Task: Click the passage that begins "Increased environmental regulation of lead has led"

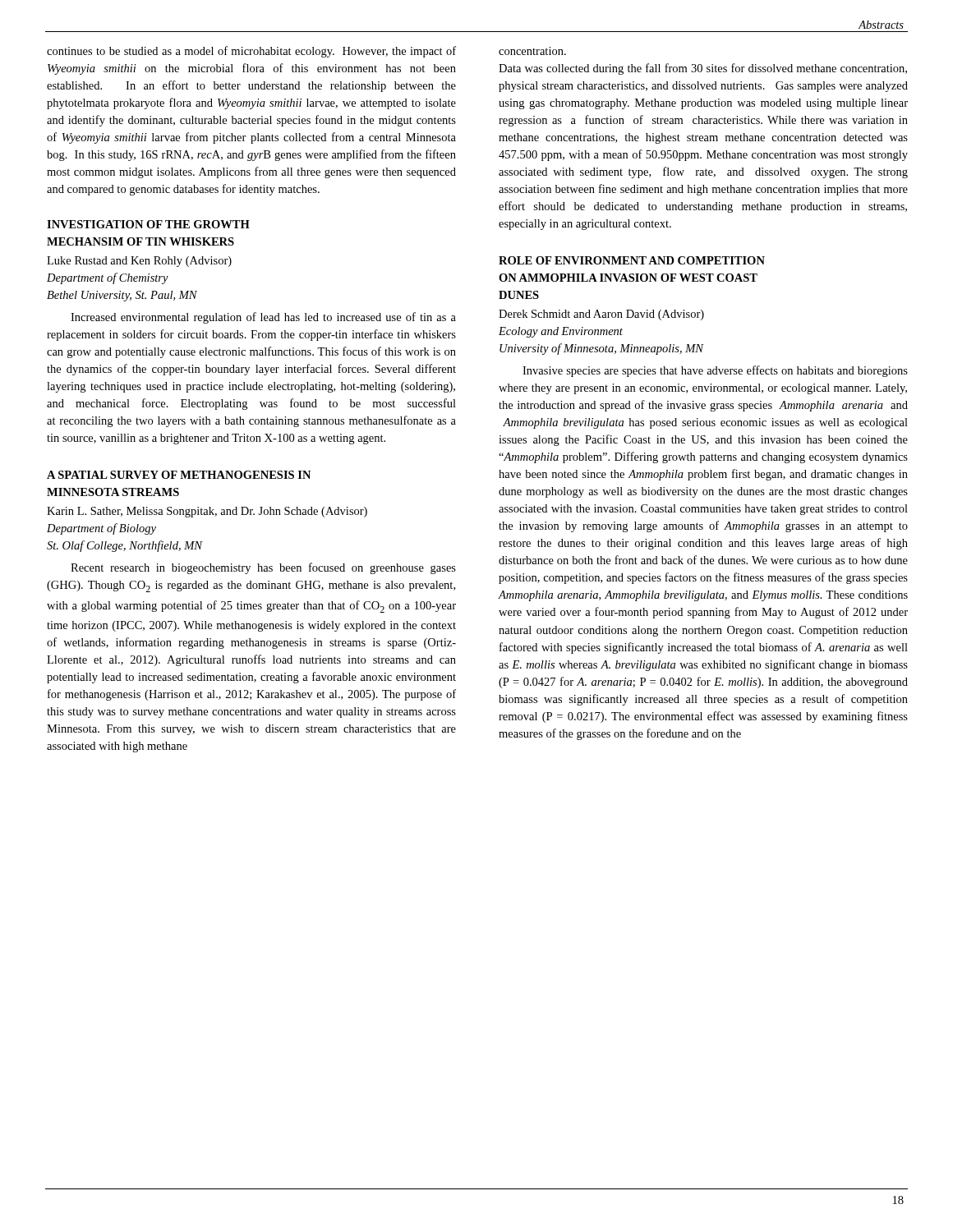Action: [251, 378]
